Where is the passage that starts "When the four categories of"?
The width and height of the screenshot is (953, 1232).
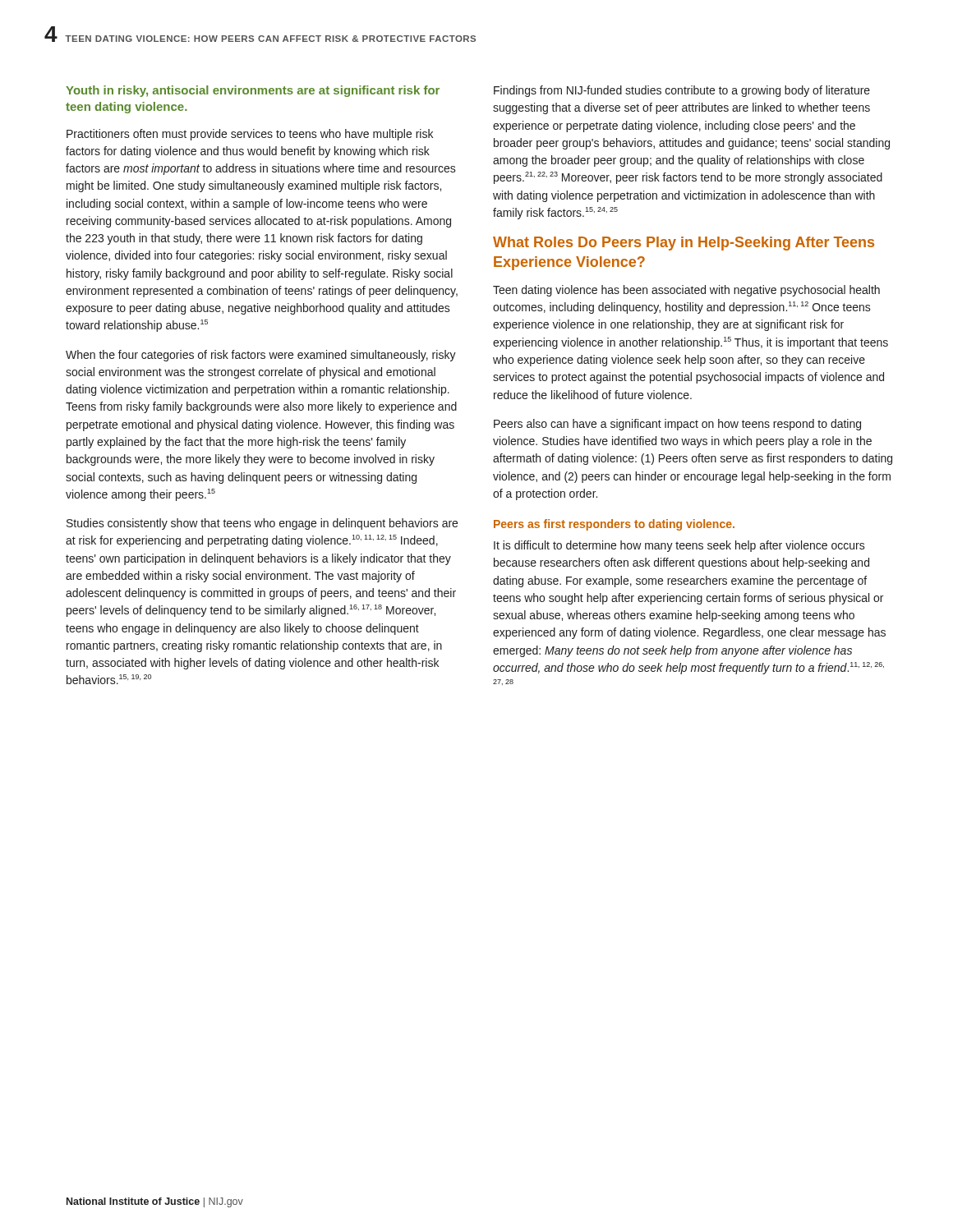(263, 425)
